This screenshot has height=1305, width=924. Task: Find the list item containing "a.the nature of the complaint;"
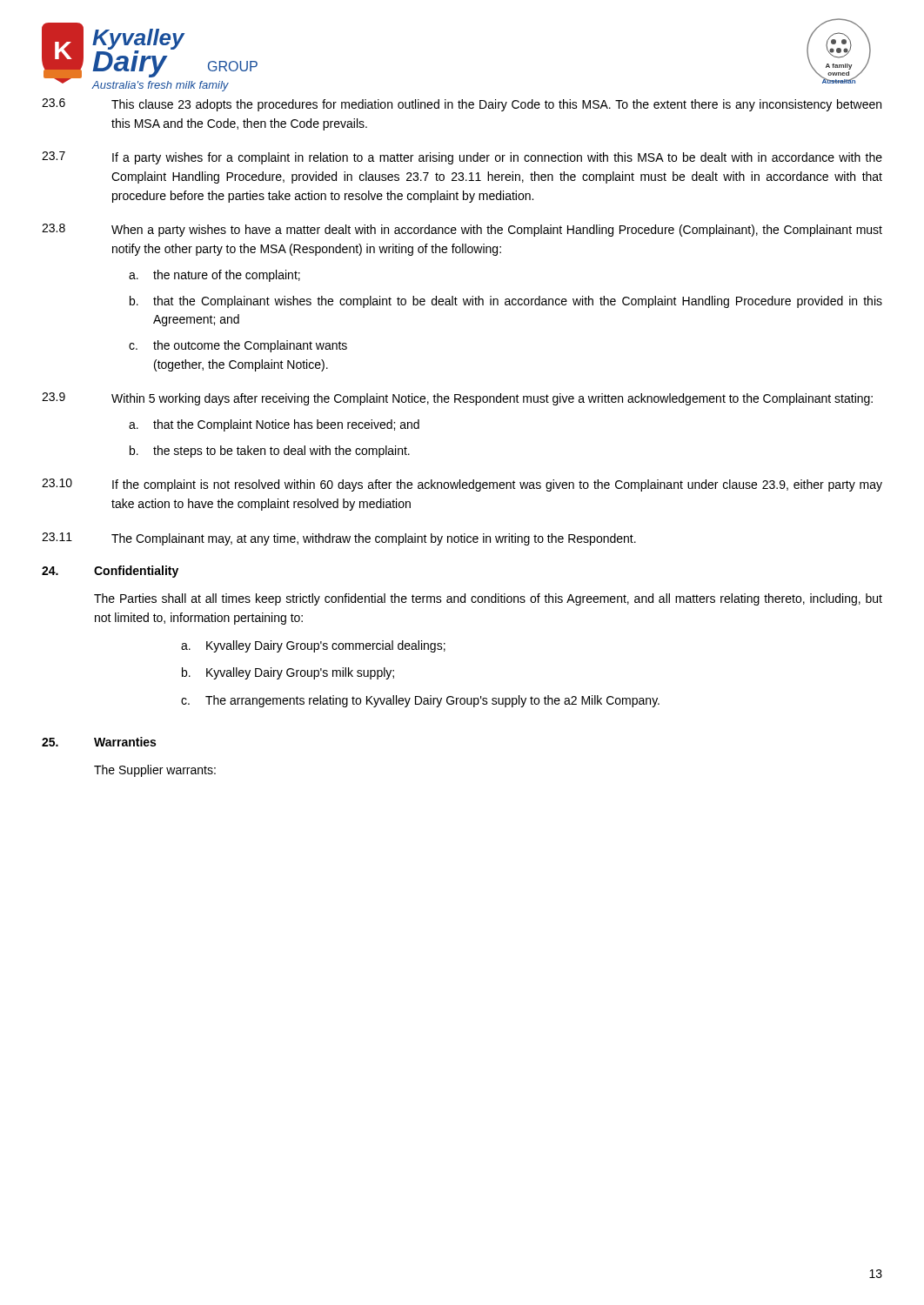coord(215,275)
